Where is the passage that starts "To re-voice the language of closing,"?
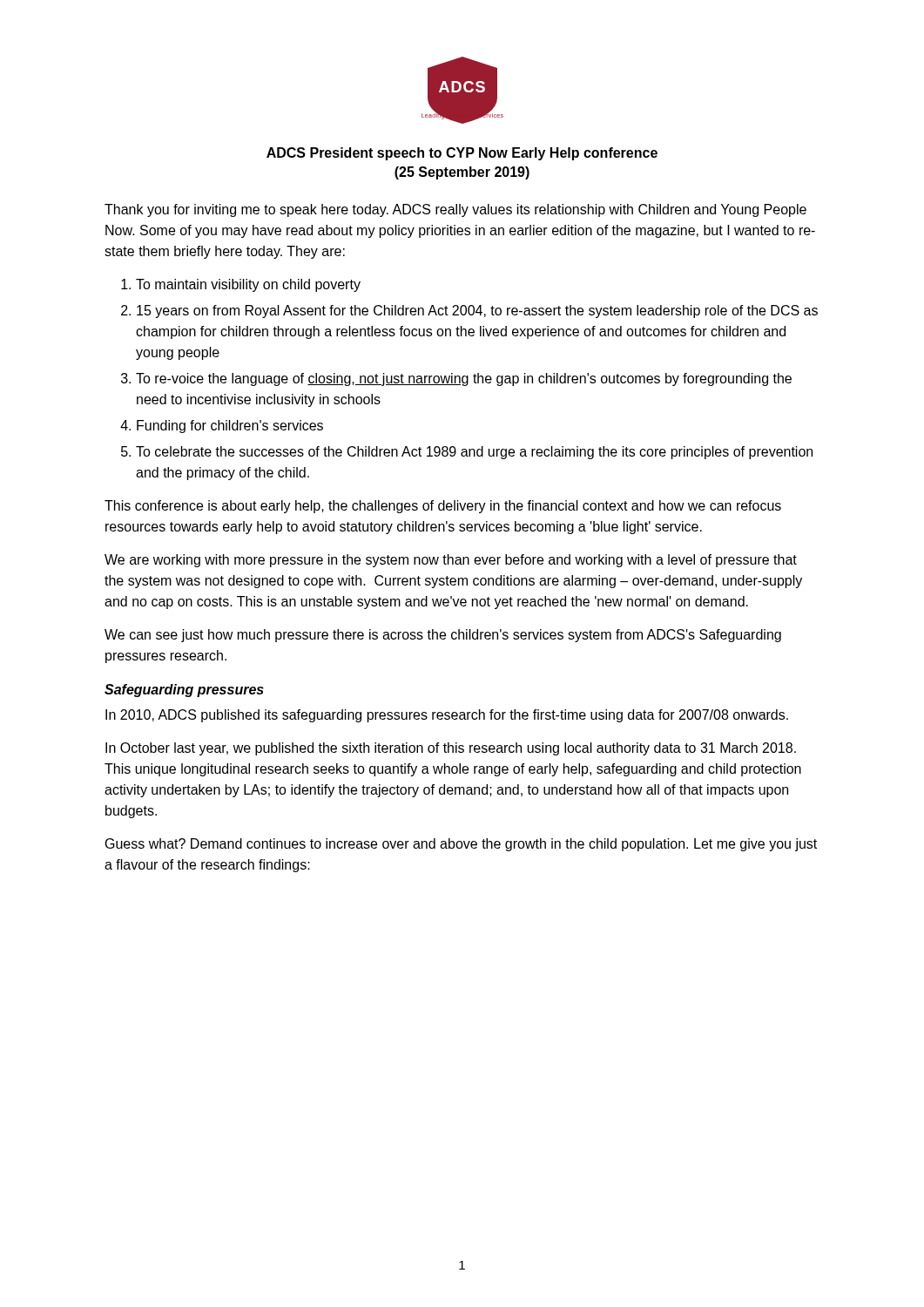This screenshot has height=1307, width=924. [464, 389]
